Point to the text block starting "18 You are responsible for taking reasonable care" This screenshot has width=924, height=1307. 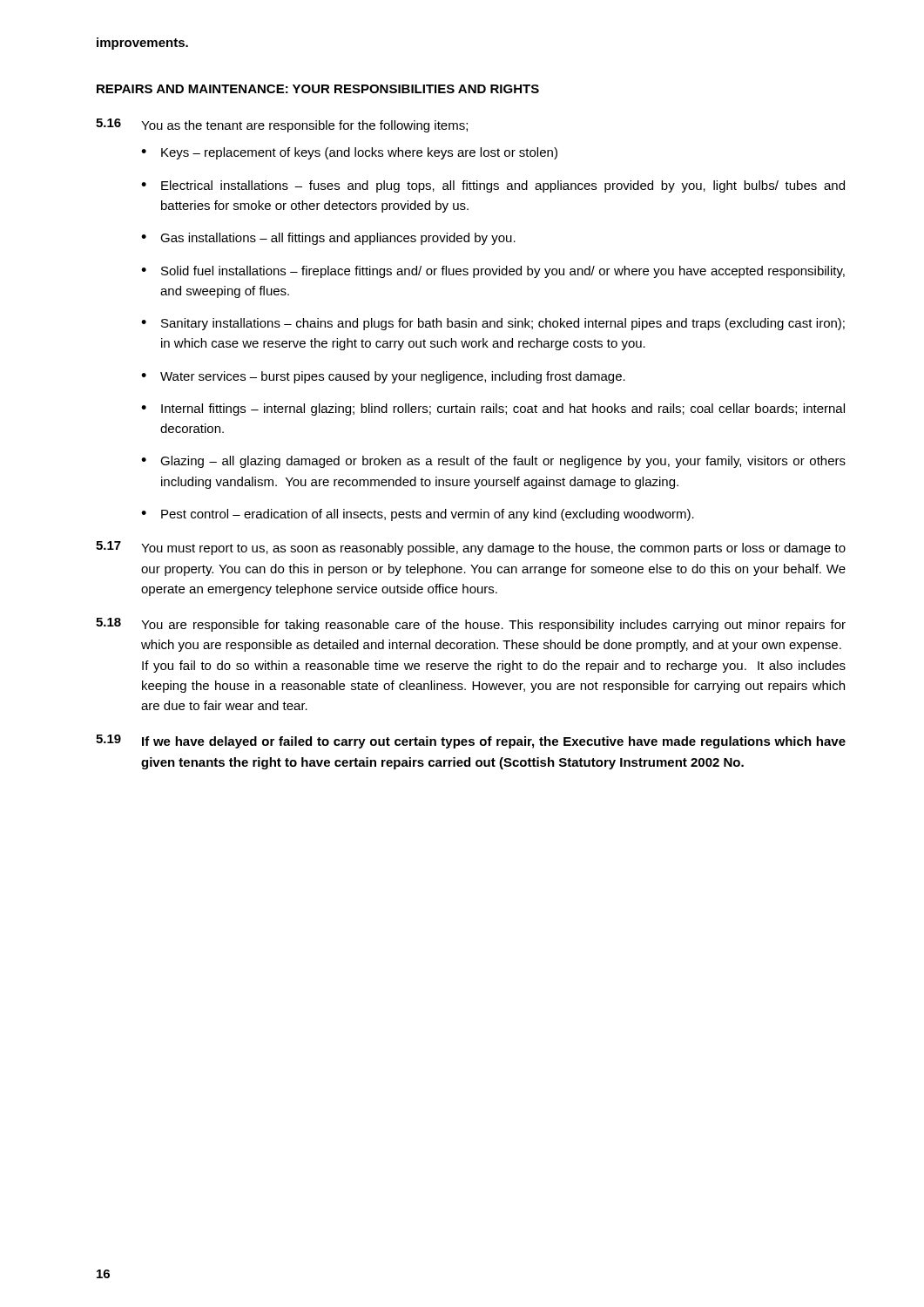[471, 665]
